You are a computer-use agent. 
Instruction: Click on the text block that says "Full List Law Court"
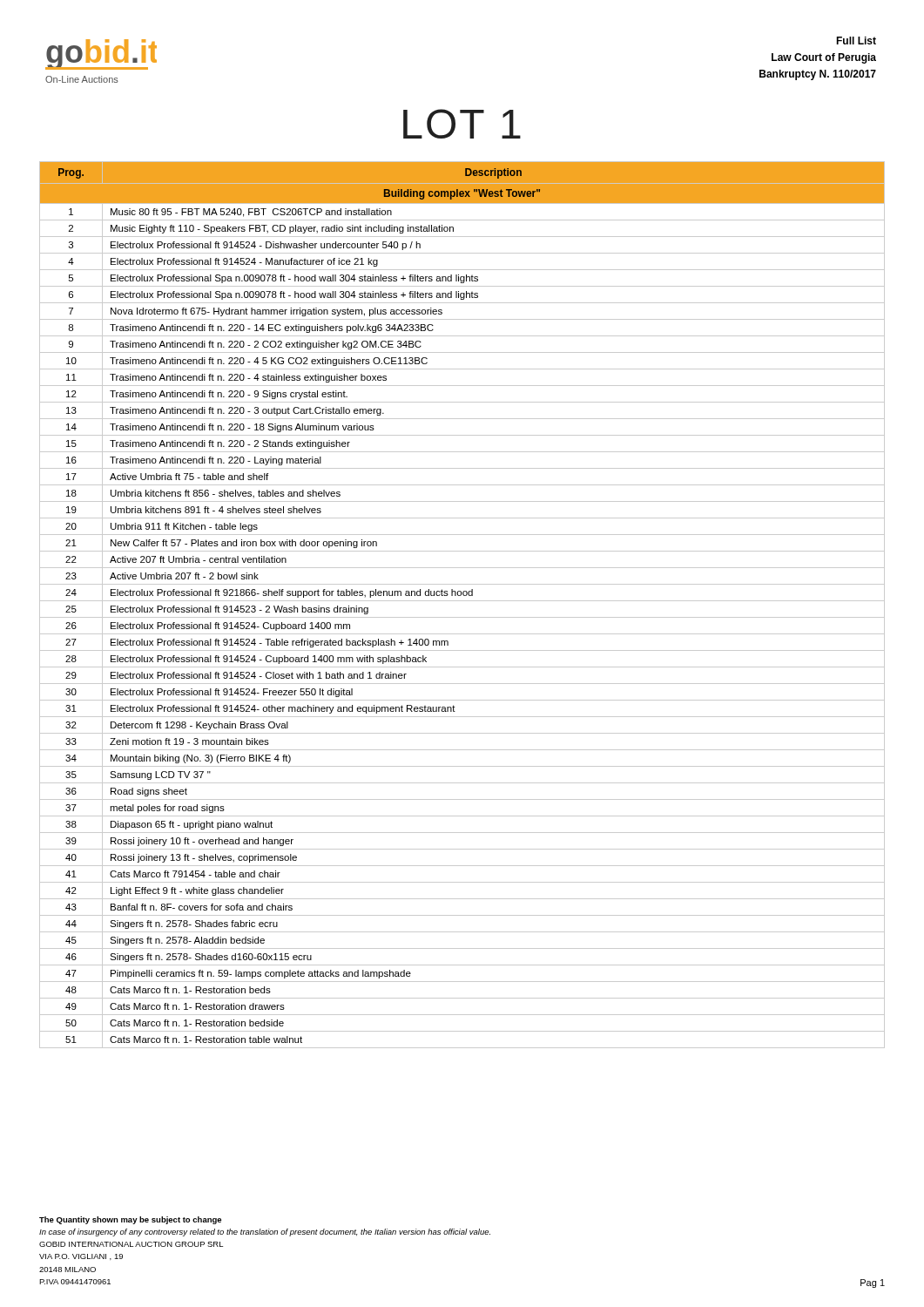click(817, 58)
